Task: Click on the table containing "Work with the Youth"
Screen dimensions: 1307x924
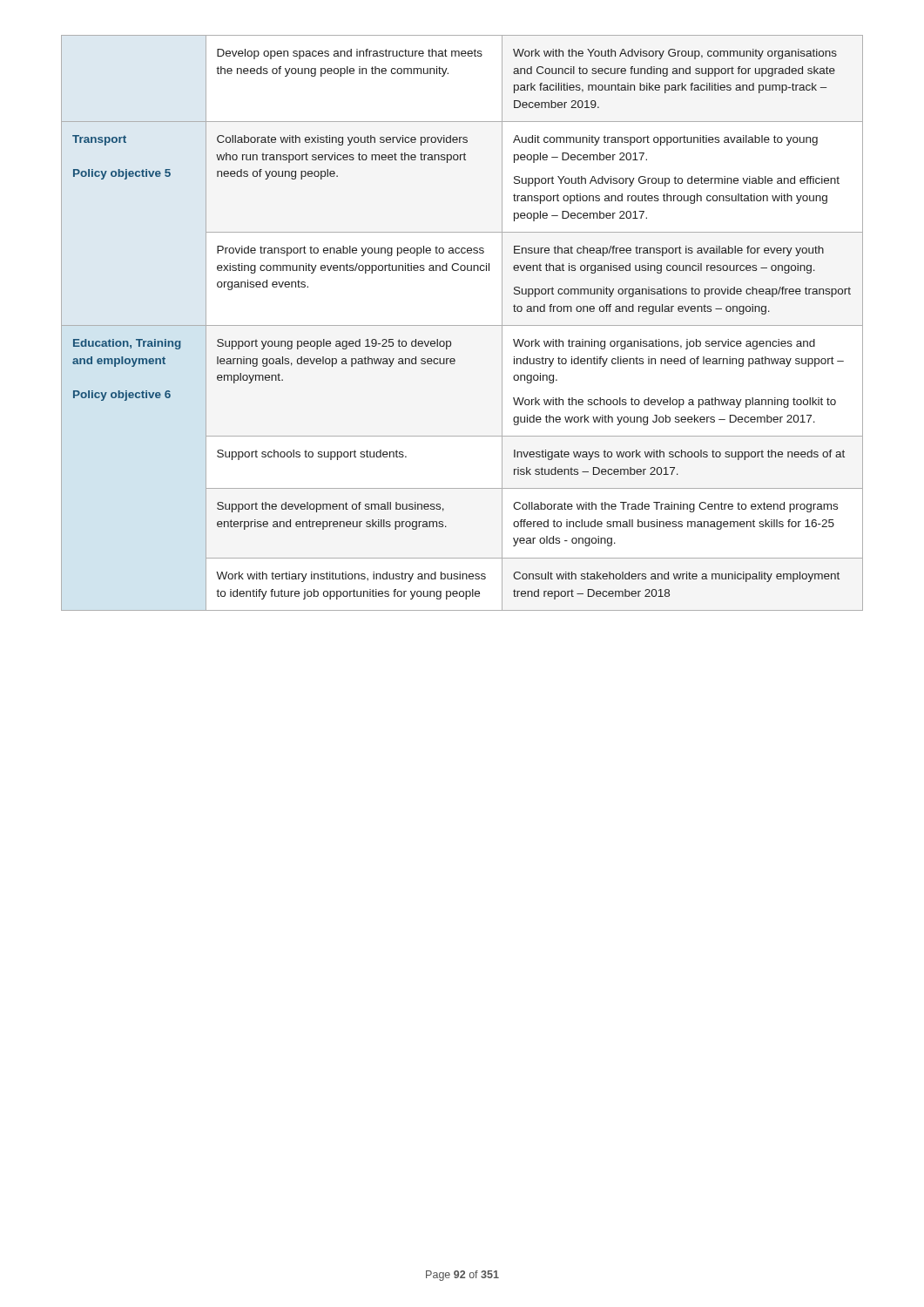Action: [x=462, y=323]
